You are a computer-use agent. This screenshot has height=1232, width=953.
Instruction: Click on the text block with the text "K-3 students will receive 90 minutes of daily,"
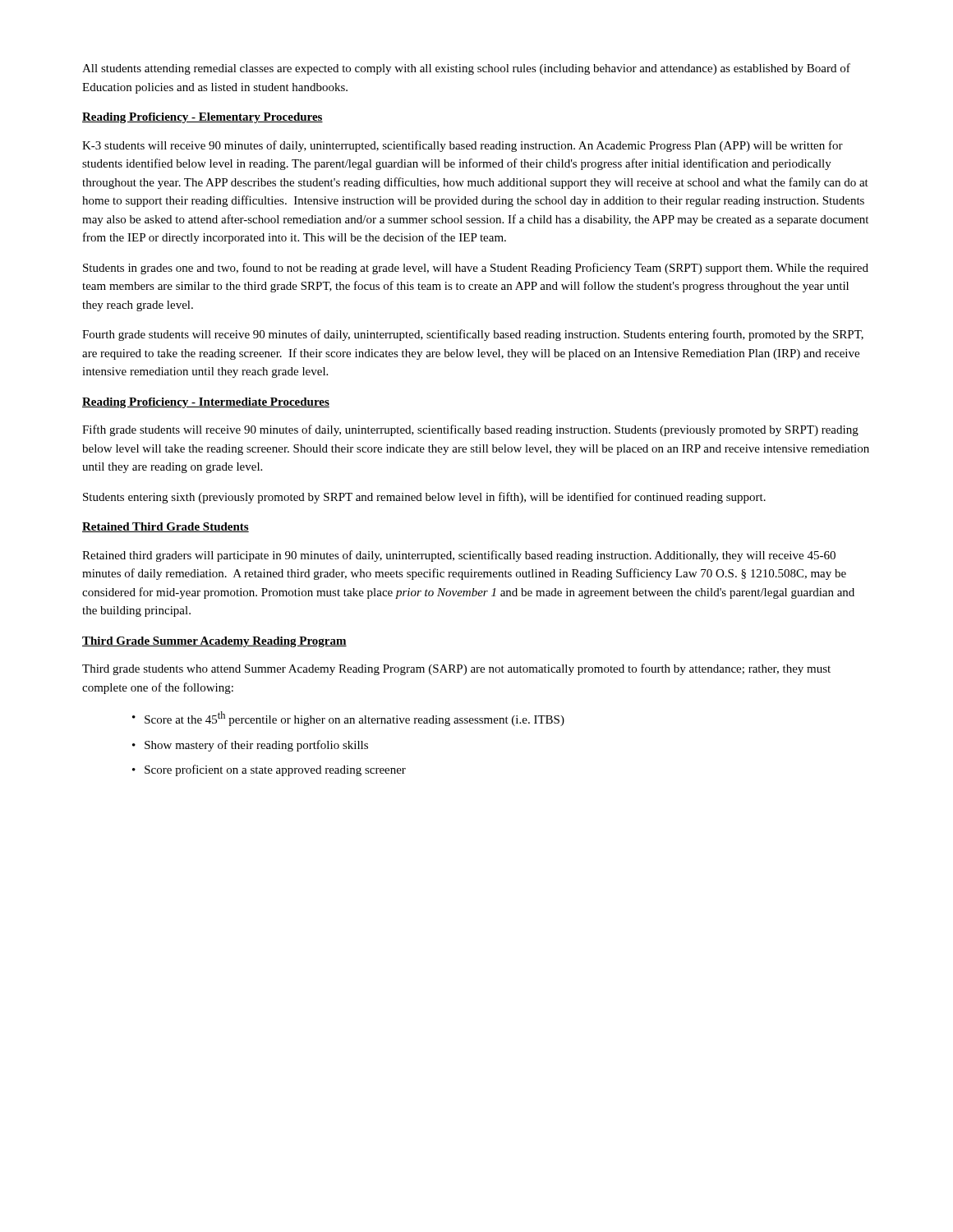[475, 191]
